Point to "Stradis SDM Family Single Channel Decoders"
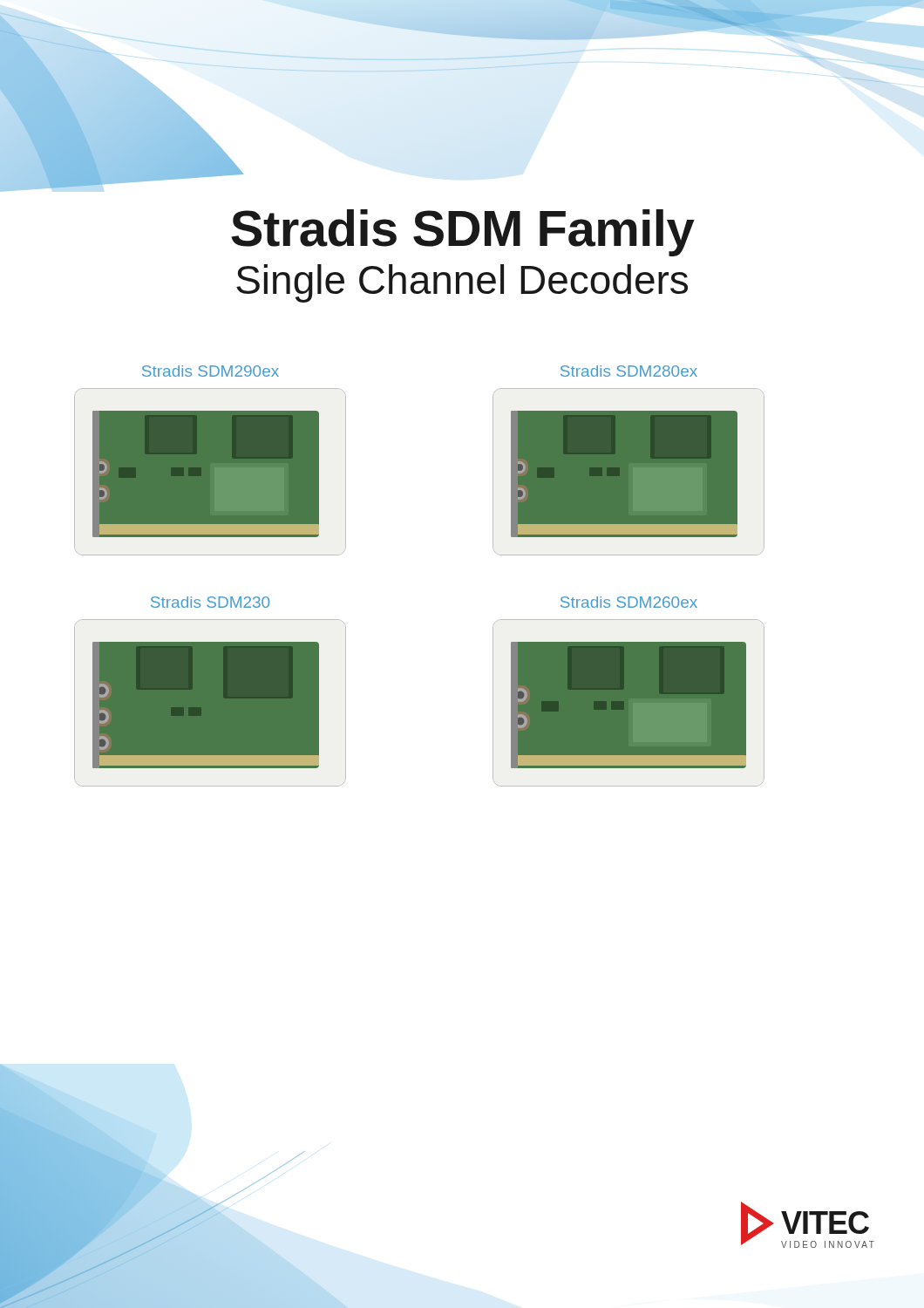Viewport: 924px width, 1308px height. 462,252
